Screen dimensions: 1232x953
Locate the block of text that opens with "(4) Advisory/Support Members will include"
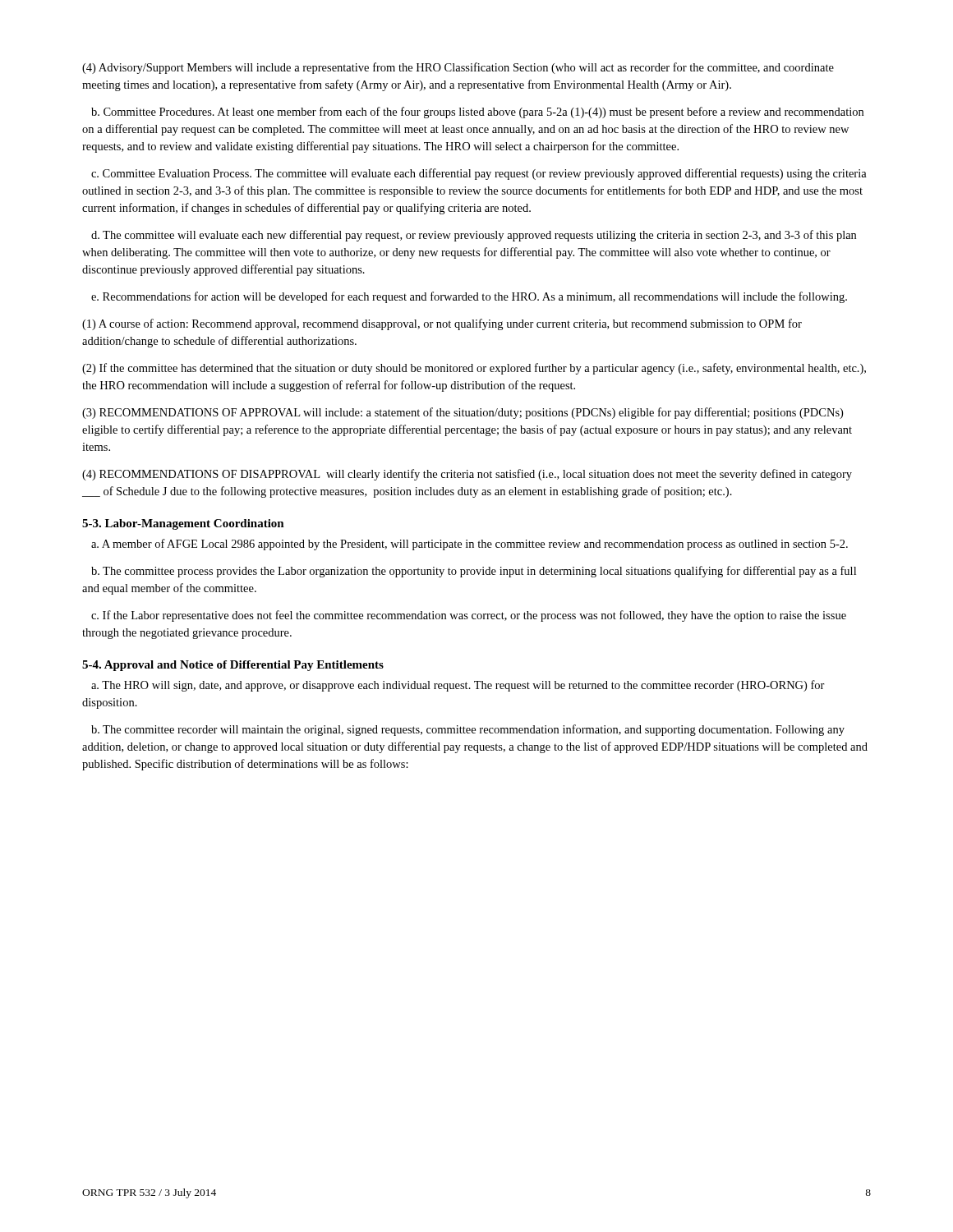(x=458, y=76)
